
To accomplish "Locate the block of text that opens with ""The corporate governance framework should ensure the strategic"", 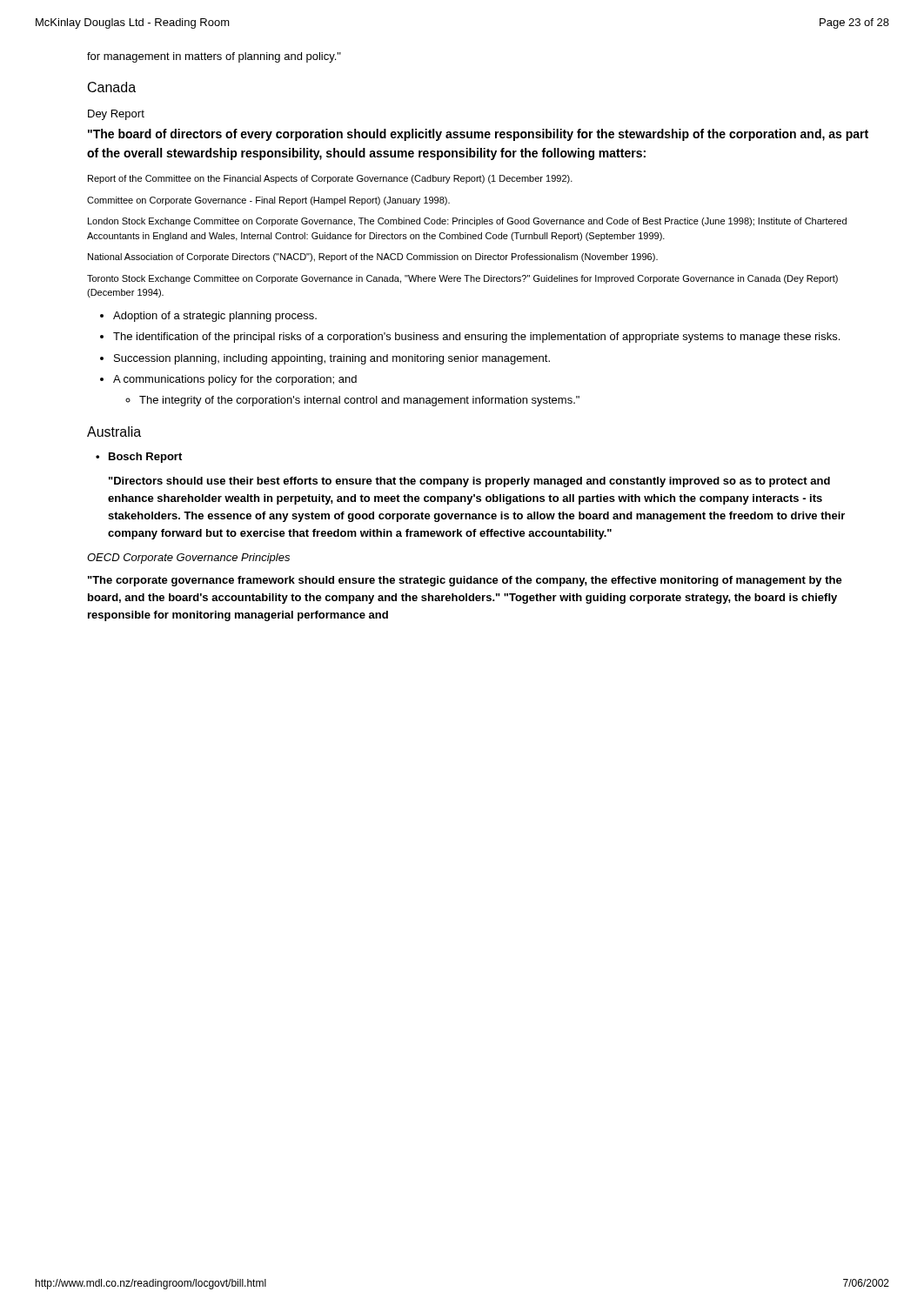I will [x=464, y=597].
